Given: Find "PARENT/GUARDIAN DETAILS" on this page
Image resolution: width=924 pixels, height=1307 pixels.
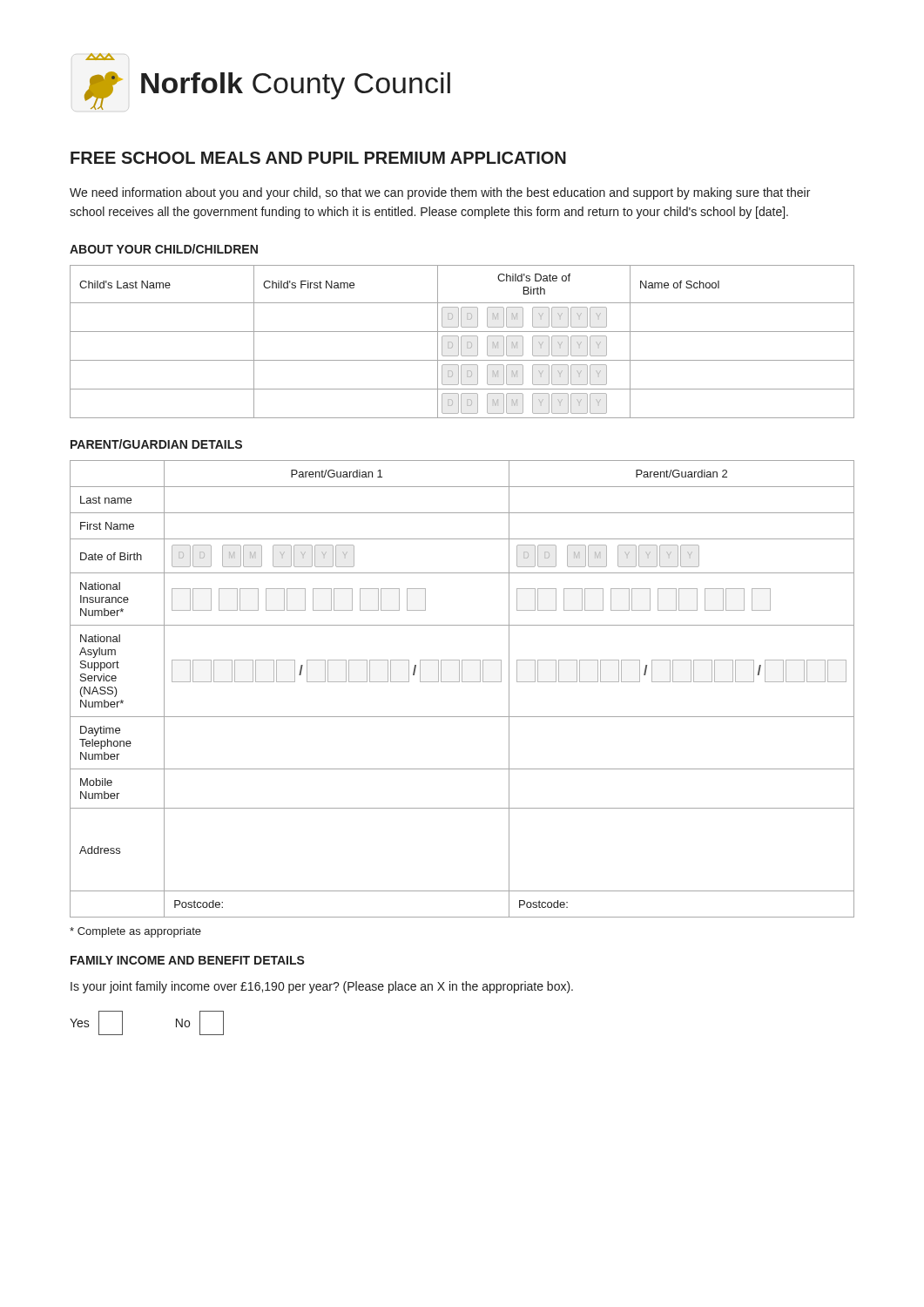Looking at the screenshot, I should (156, 445).
